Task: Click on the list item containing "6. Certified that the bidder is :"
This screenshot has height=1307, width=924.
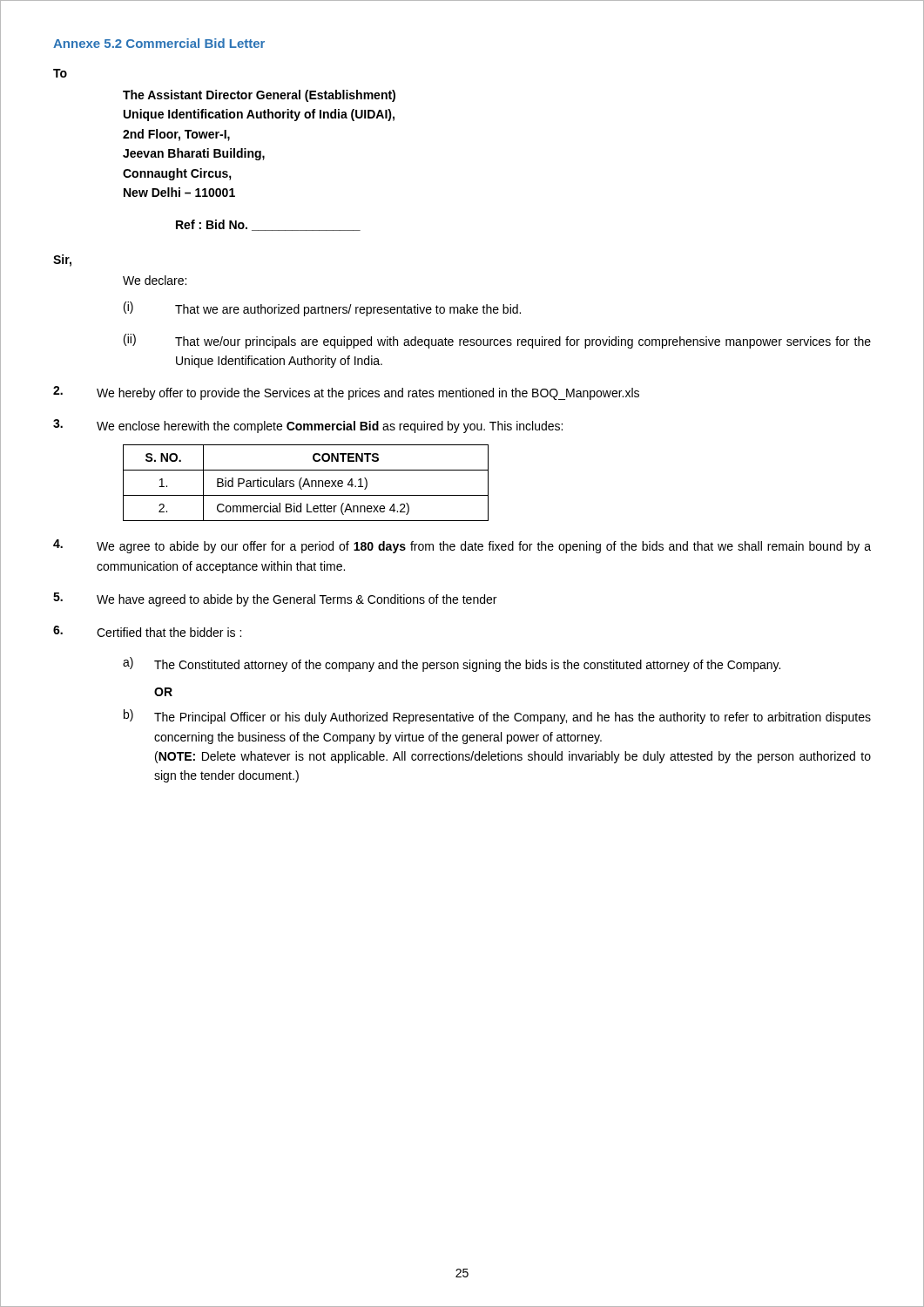Action: point(147,631)
